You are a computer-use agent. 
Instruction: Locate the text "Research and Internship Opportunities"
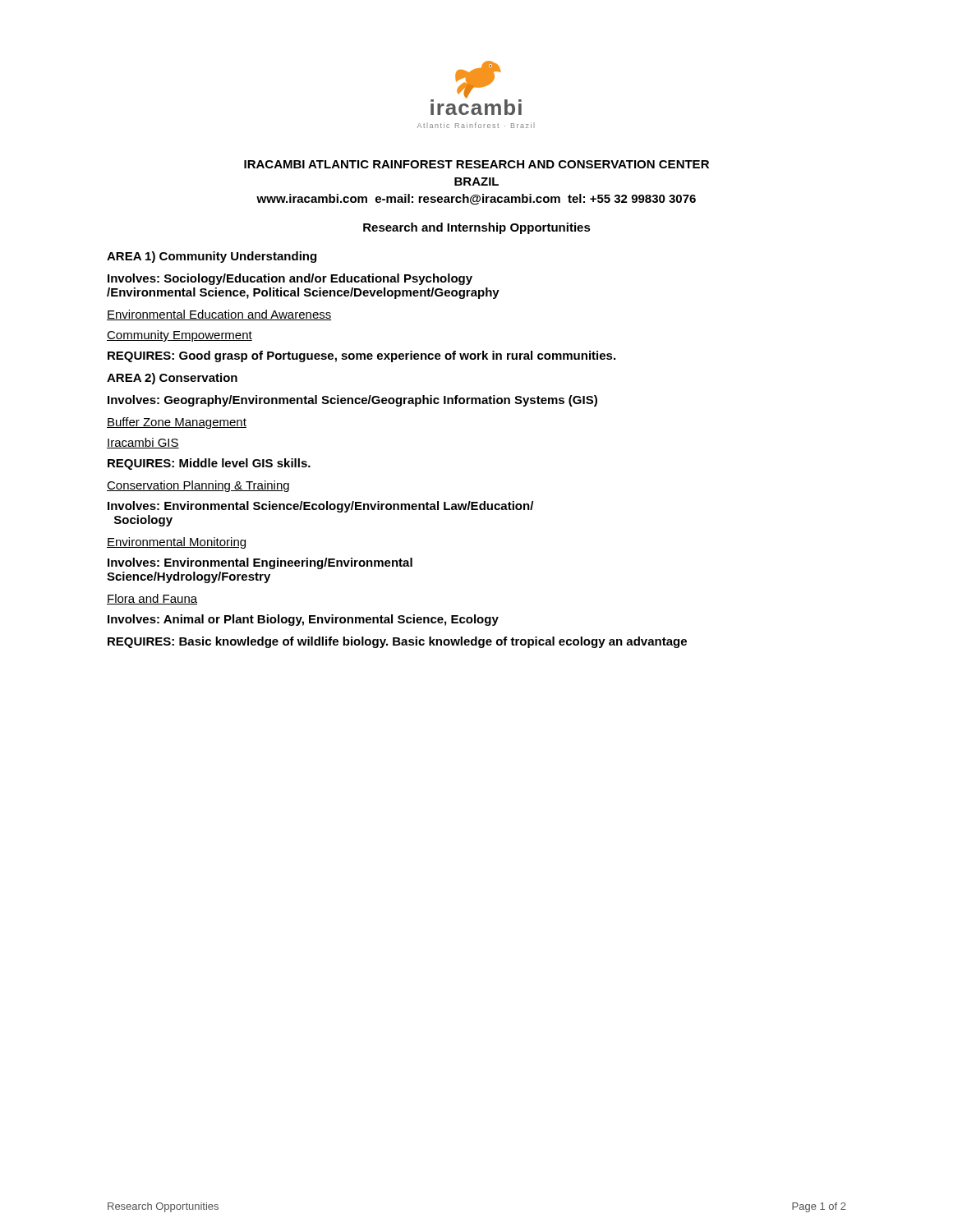point(476,227)
